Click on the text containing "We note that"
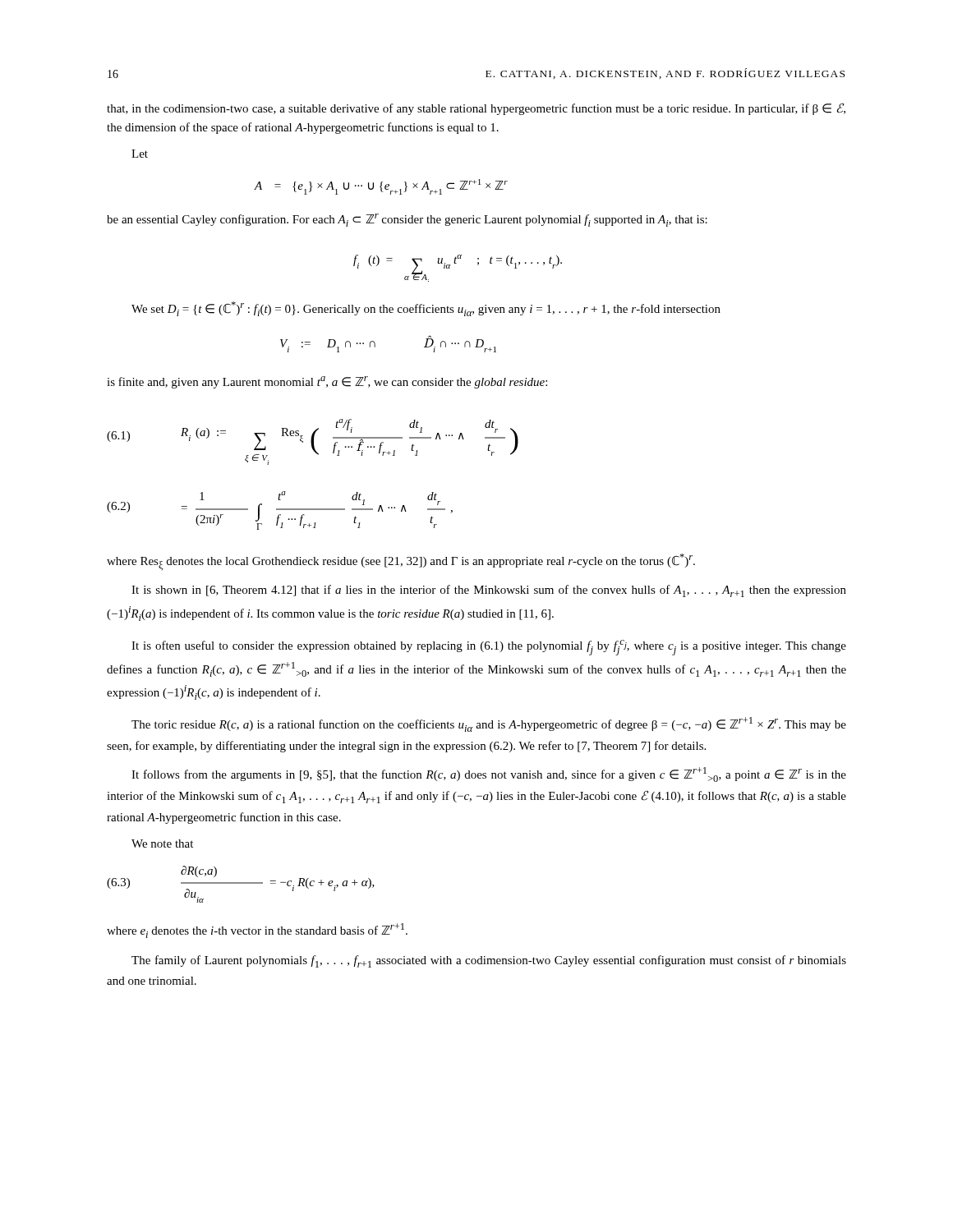 pos(162,844)
